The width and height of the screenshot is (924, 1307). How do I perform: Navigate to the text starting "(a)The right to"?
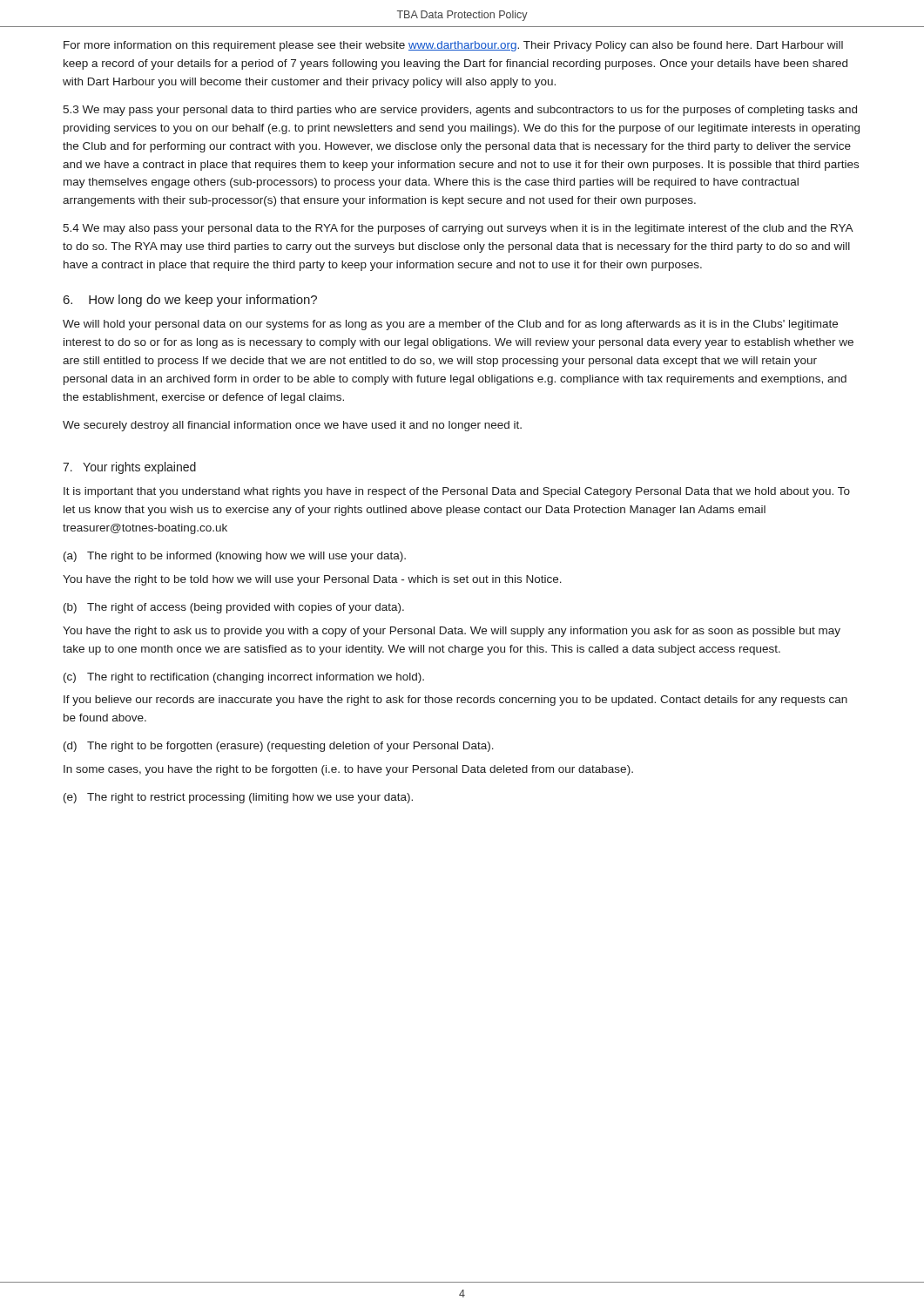pyautogui.click(x=235, y=557)
